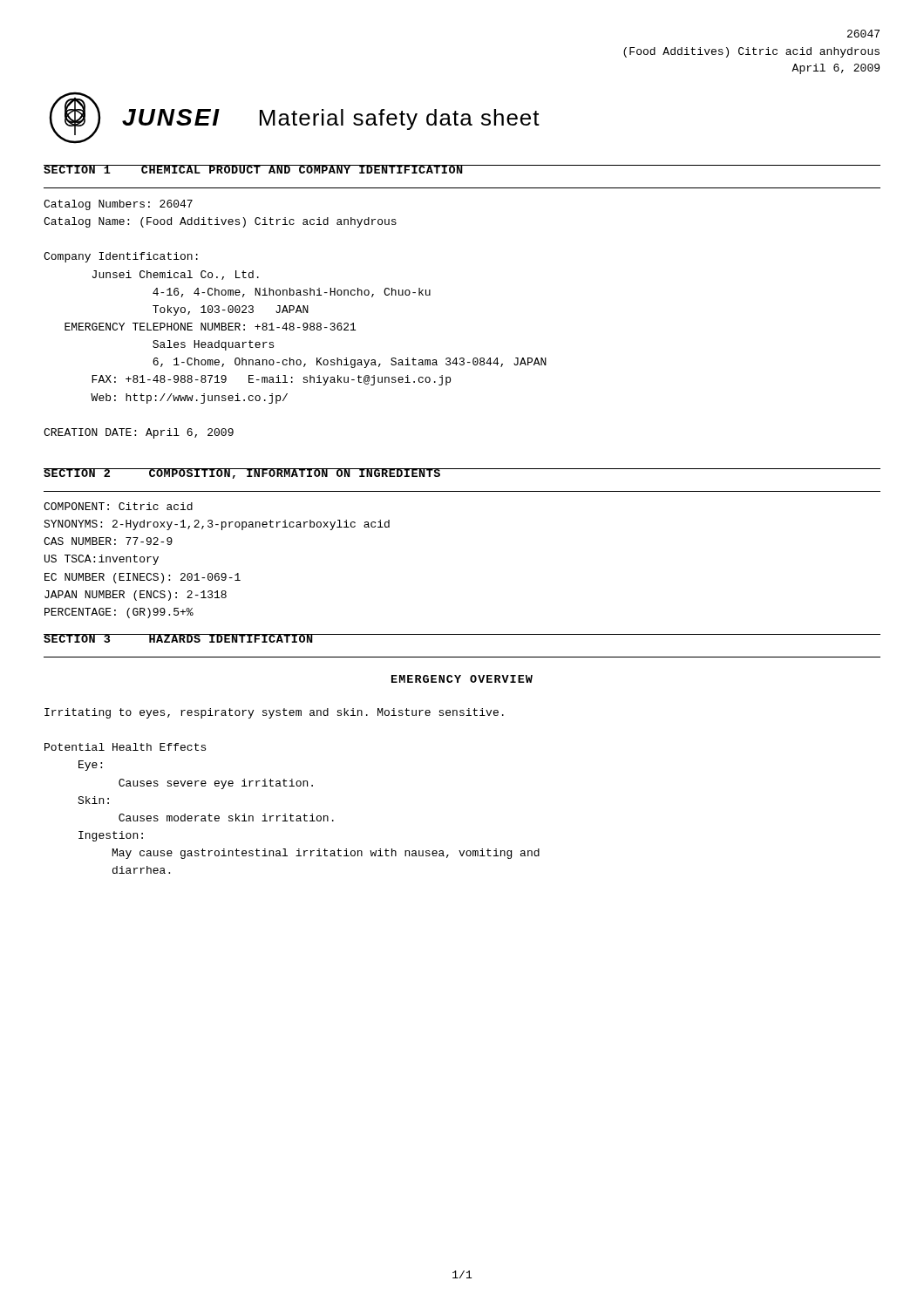Image resolution: width=924 pixels, height=1308 pixels.
Task: Navigate to the element starting "JUNSEI Material safety data sheet"
Action: pyautogui.click(x=292, y=118)
